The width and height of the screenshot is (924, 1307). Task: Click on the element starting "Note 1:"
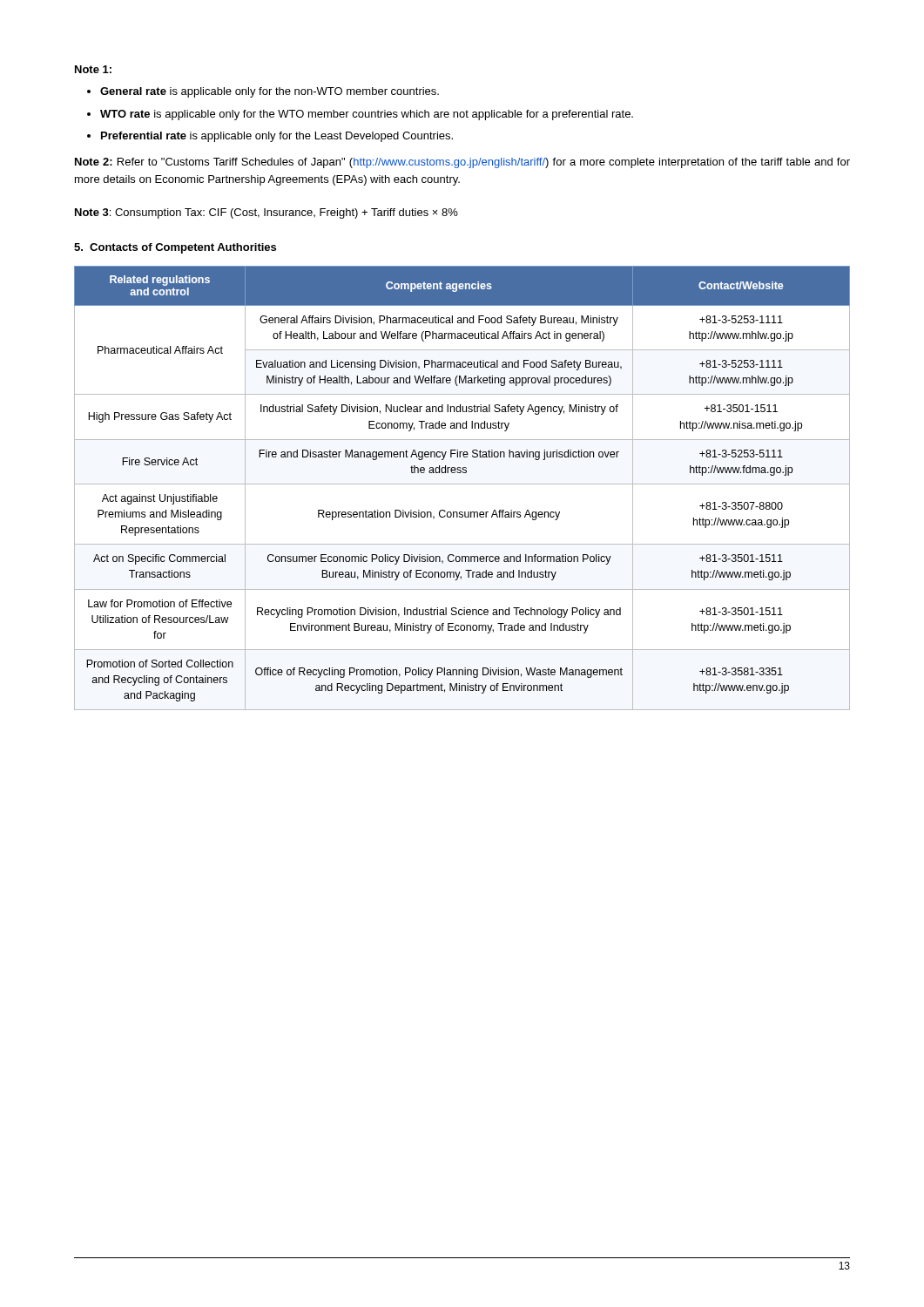tap(93, 69)
